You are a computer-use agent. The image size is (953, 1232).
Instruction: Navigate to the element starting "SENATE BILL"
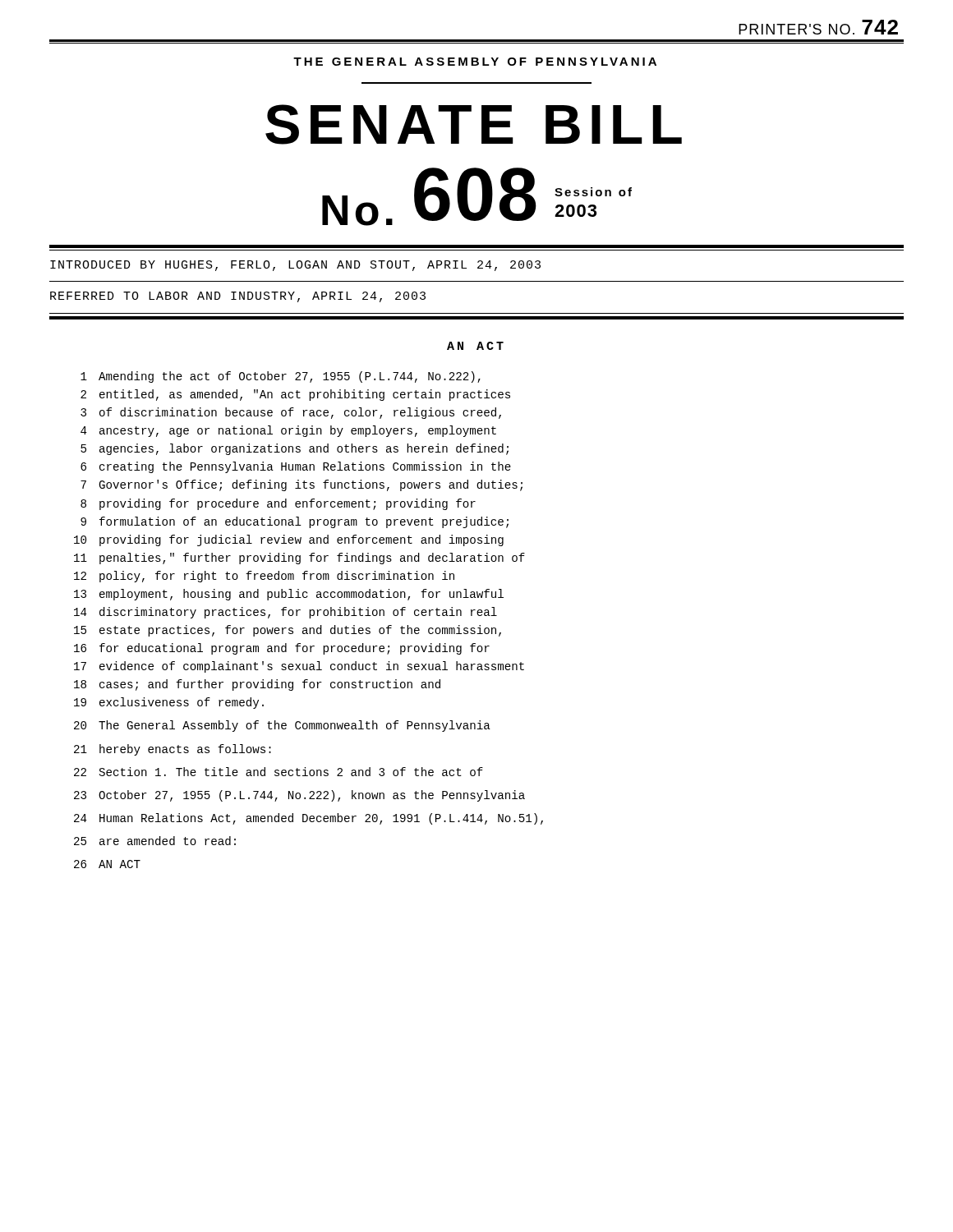[x=476, y=124]
